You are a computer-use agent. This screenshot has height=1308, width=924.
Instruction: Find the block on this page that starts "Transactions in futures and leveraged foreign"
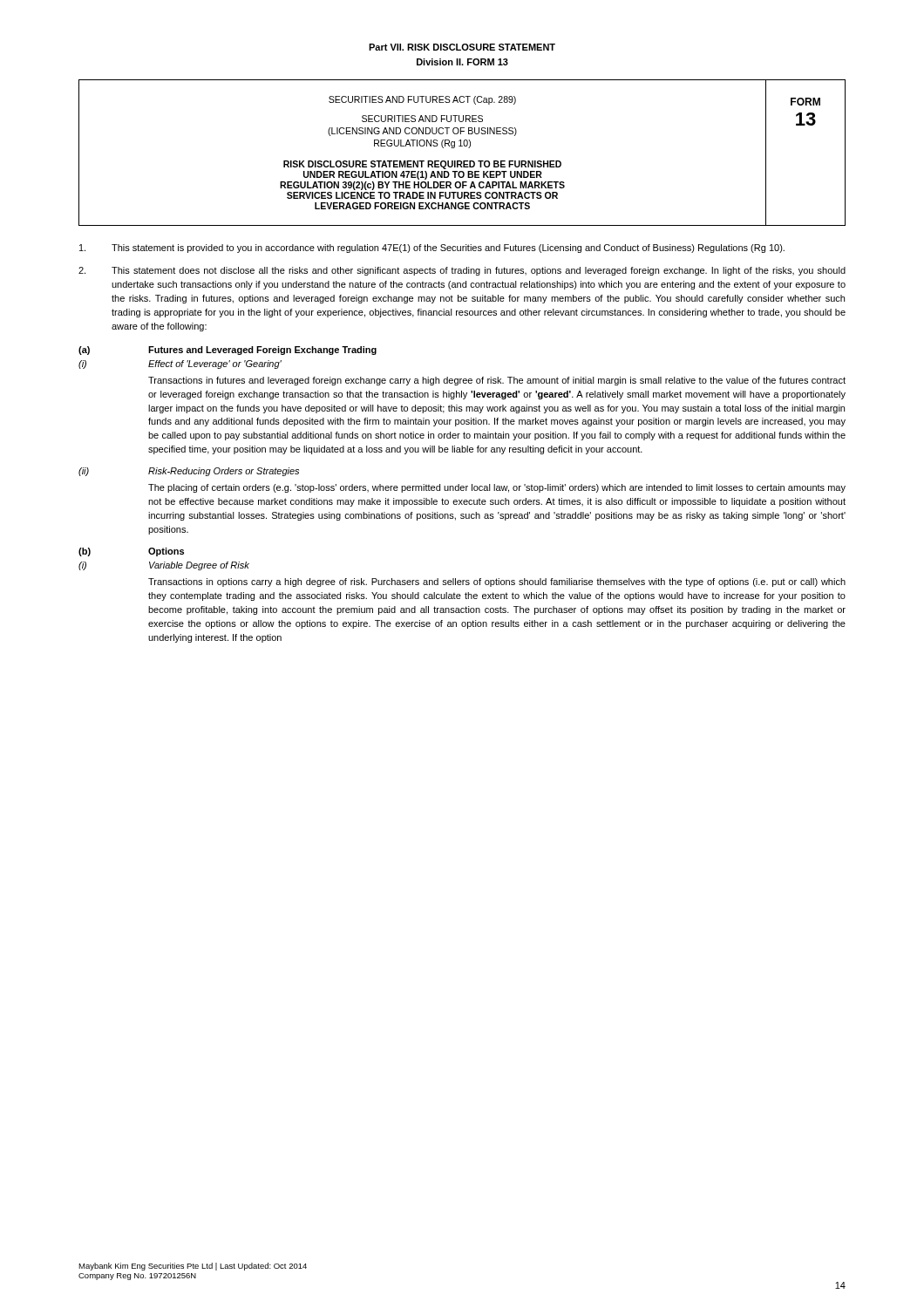(x=462, y=415)
